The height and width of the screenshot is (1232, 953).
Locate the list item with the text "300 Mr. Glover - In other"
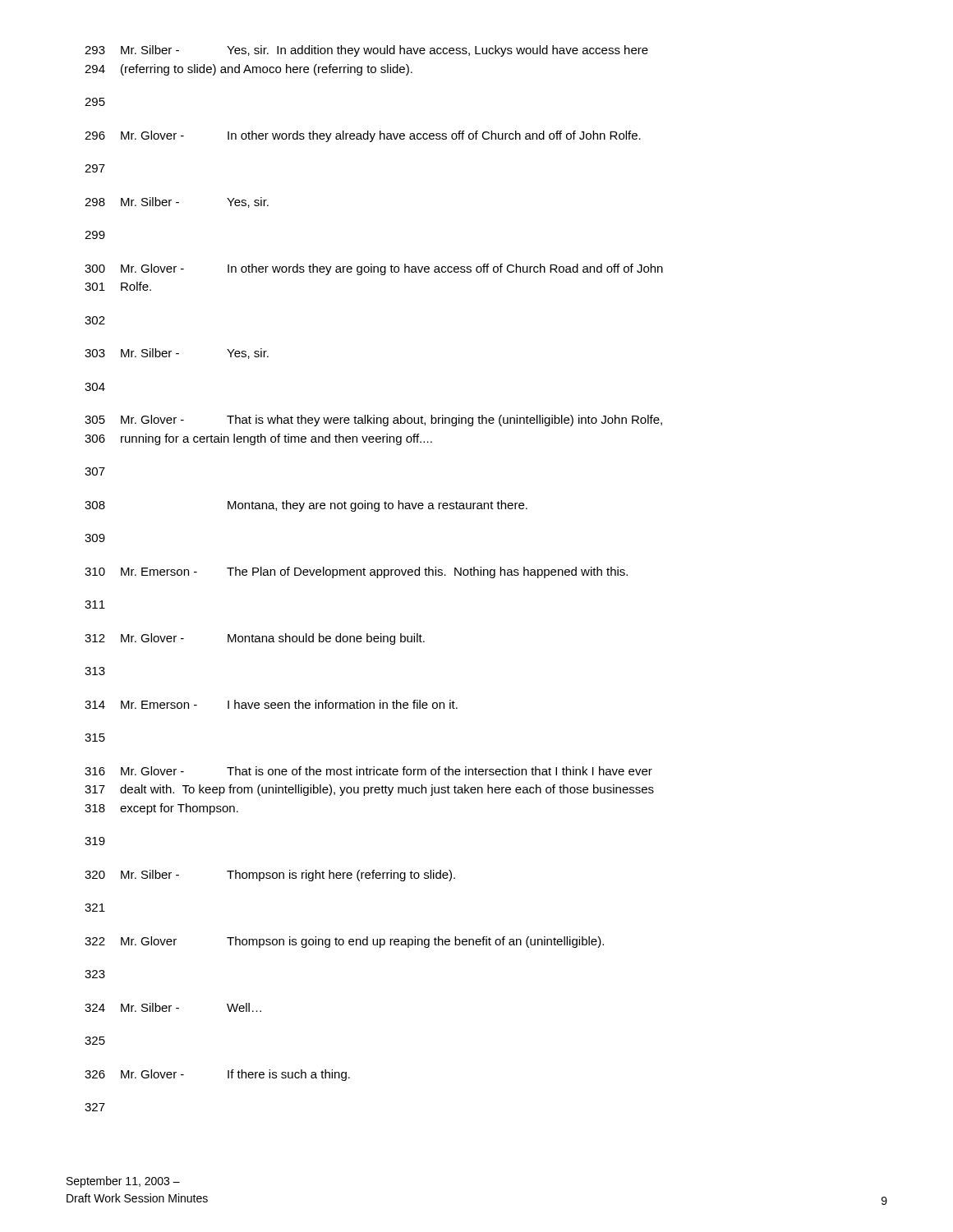476,278
